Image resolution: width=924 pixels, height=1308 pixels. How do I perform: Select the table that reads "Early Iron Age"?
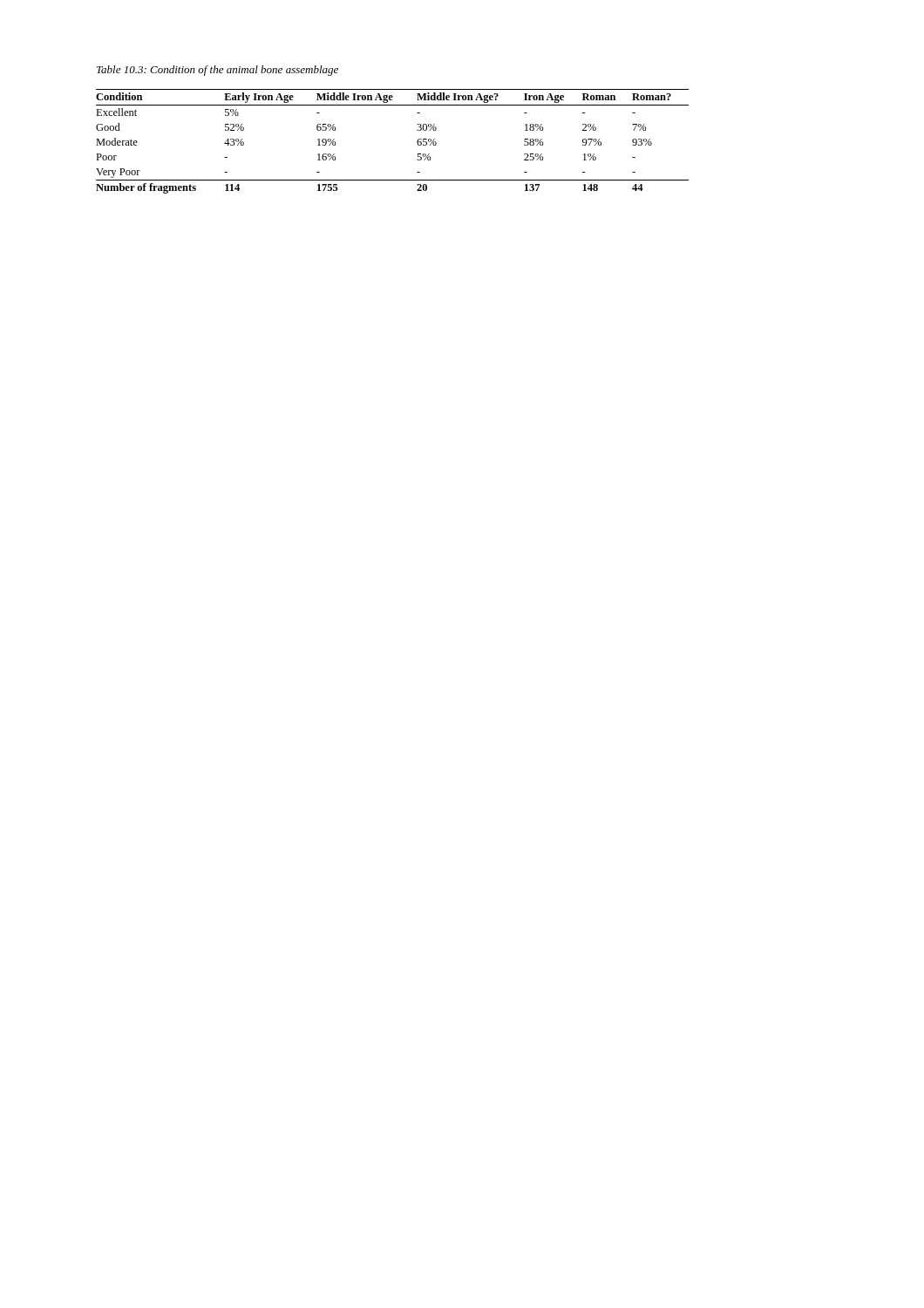tap(462, 142)
